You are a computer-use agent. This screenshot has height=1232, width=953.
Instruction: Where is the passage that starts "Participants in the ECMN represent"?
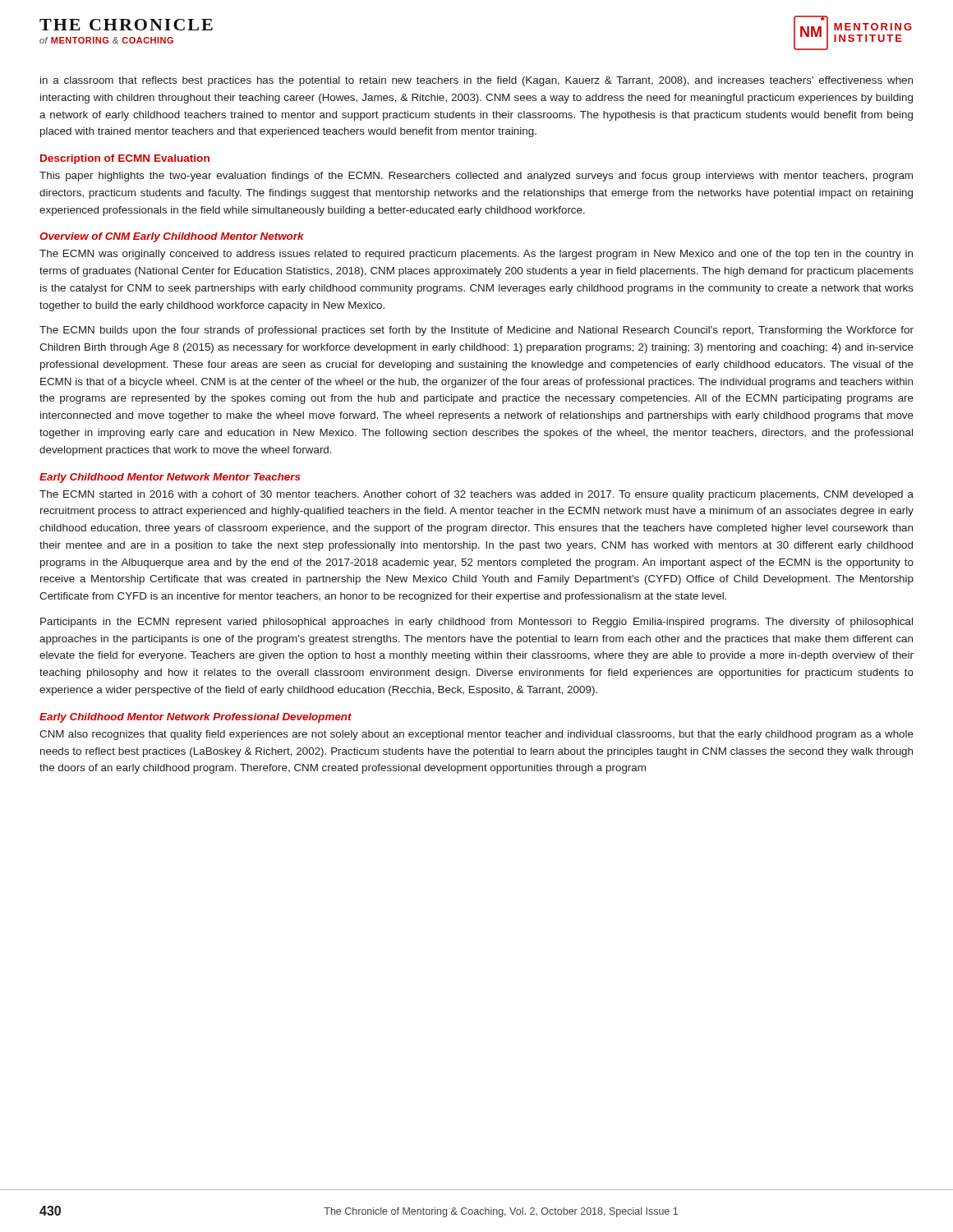tap(476, 655)
